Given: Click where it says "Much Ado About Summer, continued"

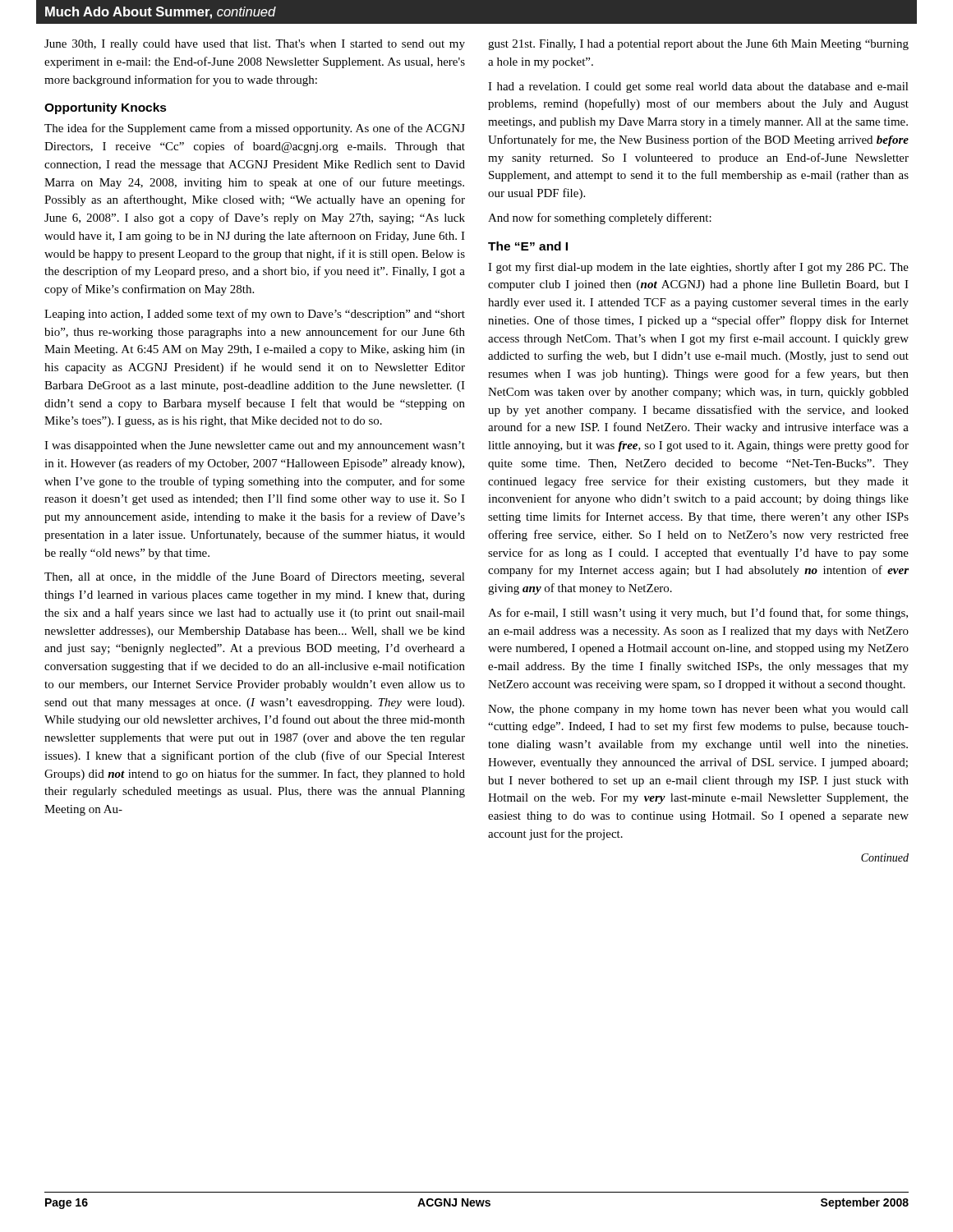Looking at the screenshot, I should 476,12.
